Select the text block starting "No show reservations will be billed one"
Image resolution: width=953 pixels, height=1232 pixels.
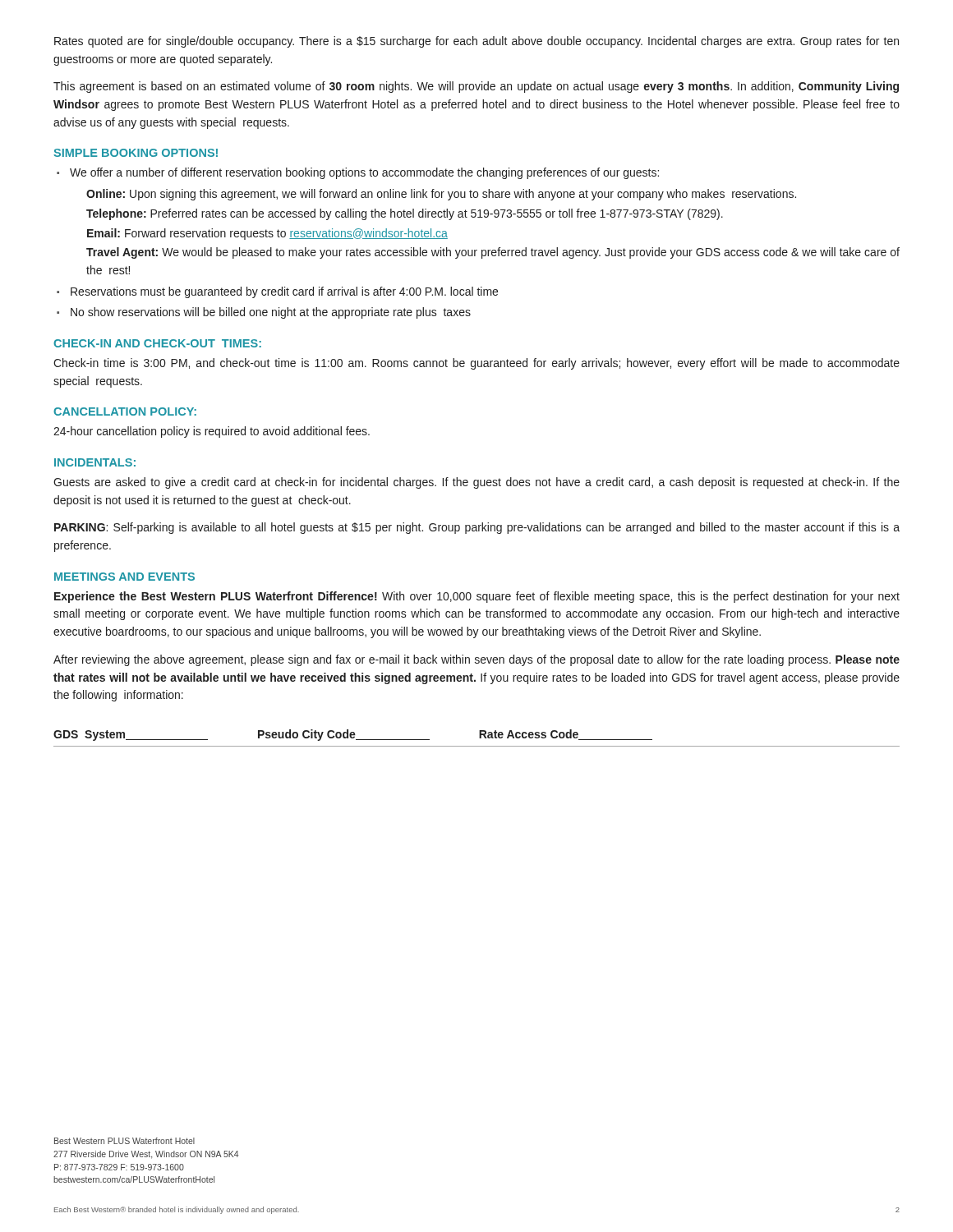click(x=476, y=313)
